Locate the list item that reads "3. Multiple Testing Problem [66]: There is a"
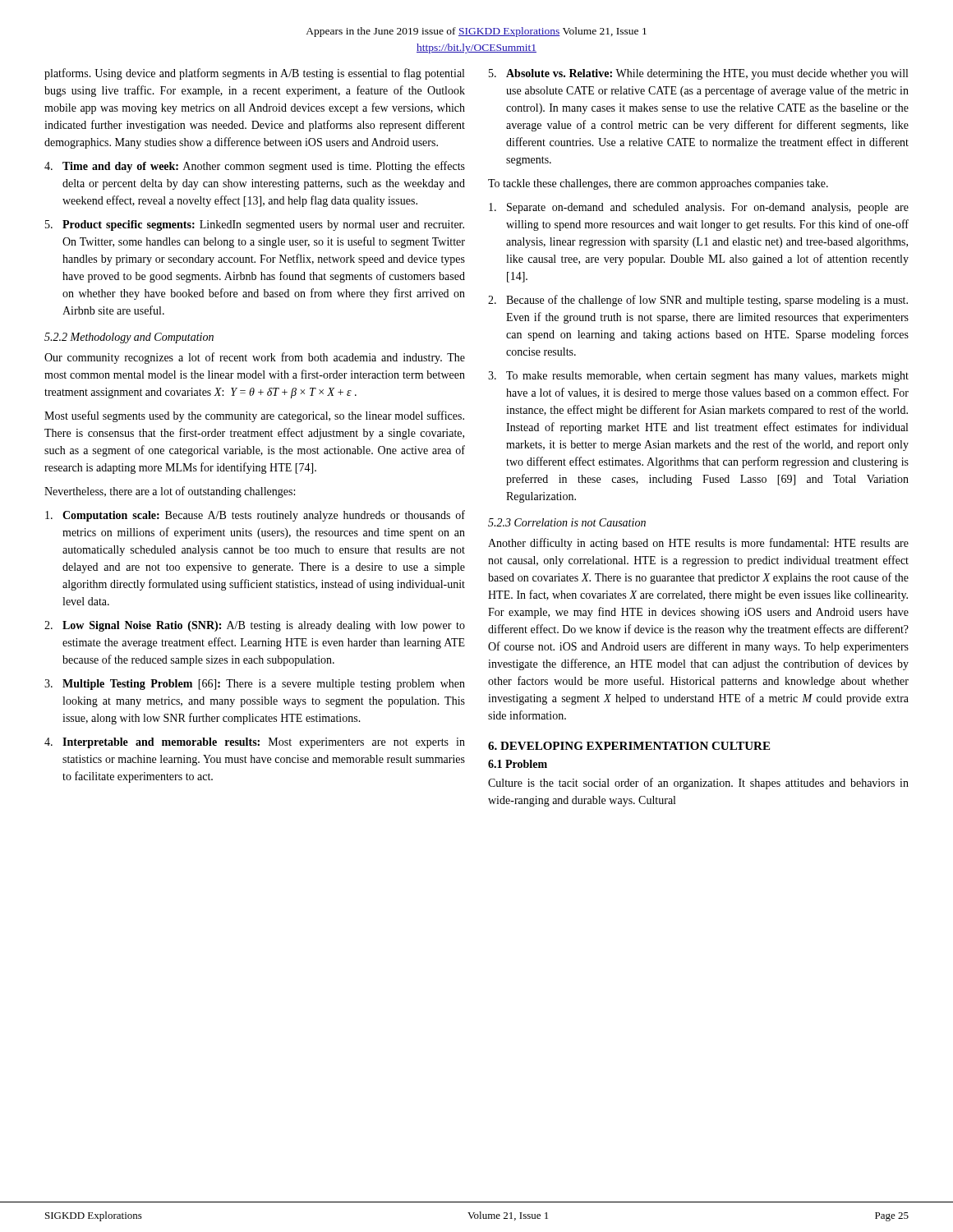Image resolution: width=953 pixels, height=1232 pixels. 255,701
